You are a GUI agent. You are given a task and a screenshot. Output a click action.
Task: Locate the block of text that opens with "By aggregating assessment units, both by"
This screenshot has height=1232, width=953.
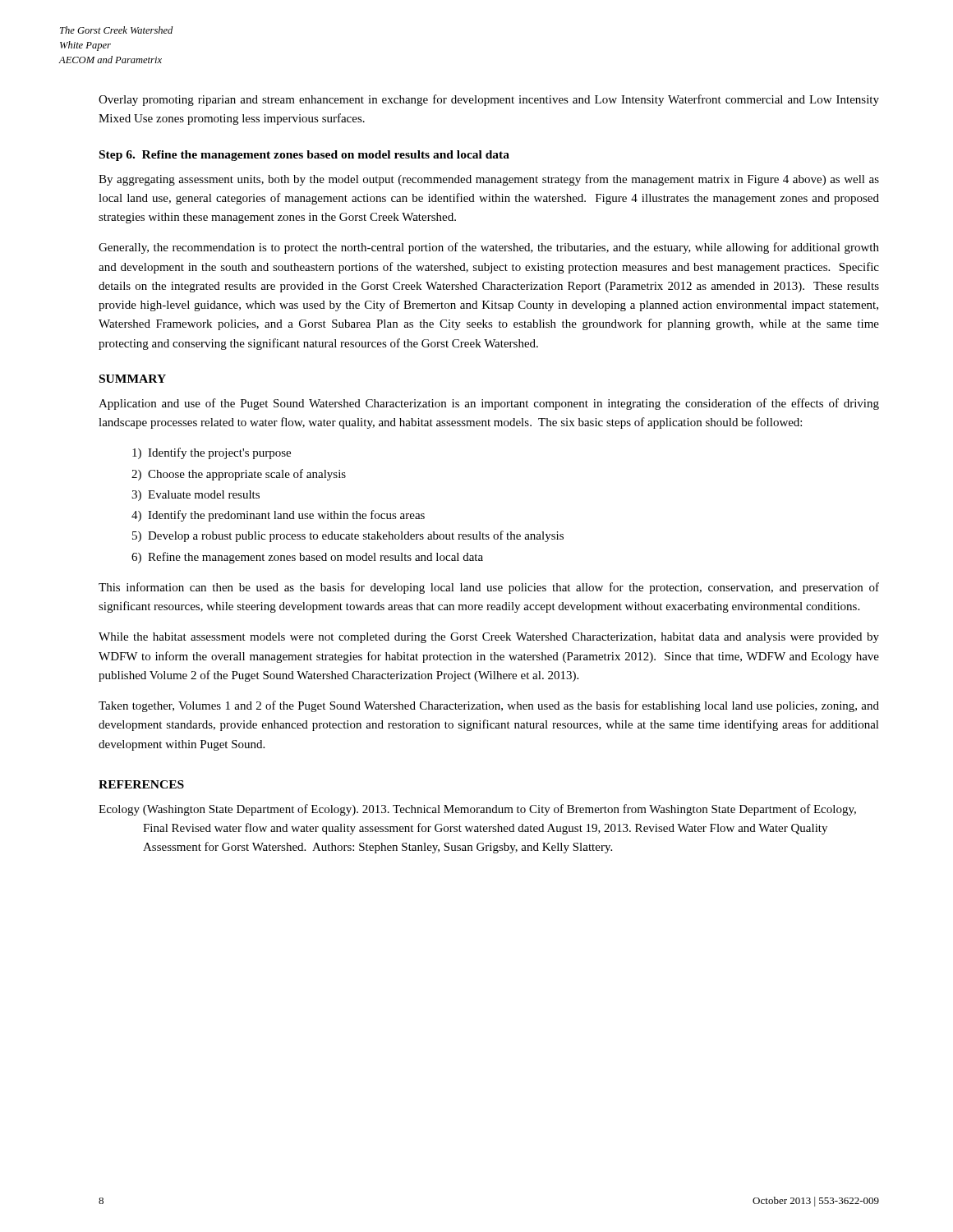(489, 198)
